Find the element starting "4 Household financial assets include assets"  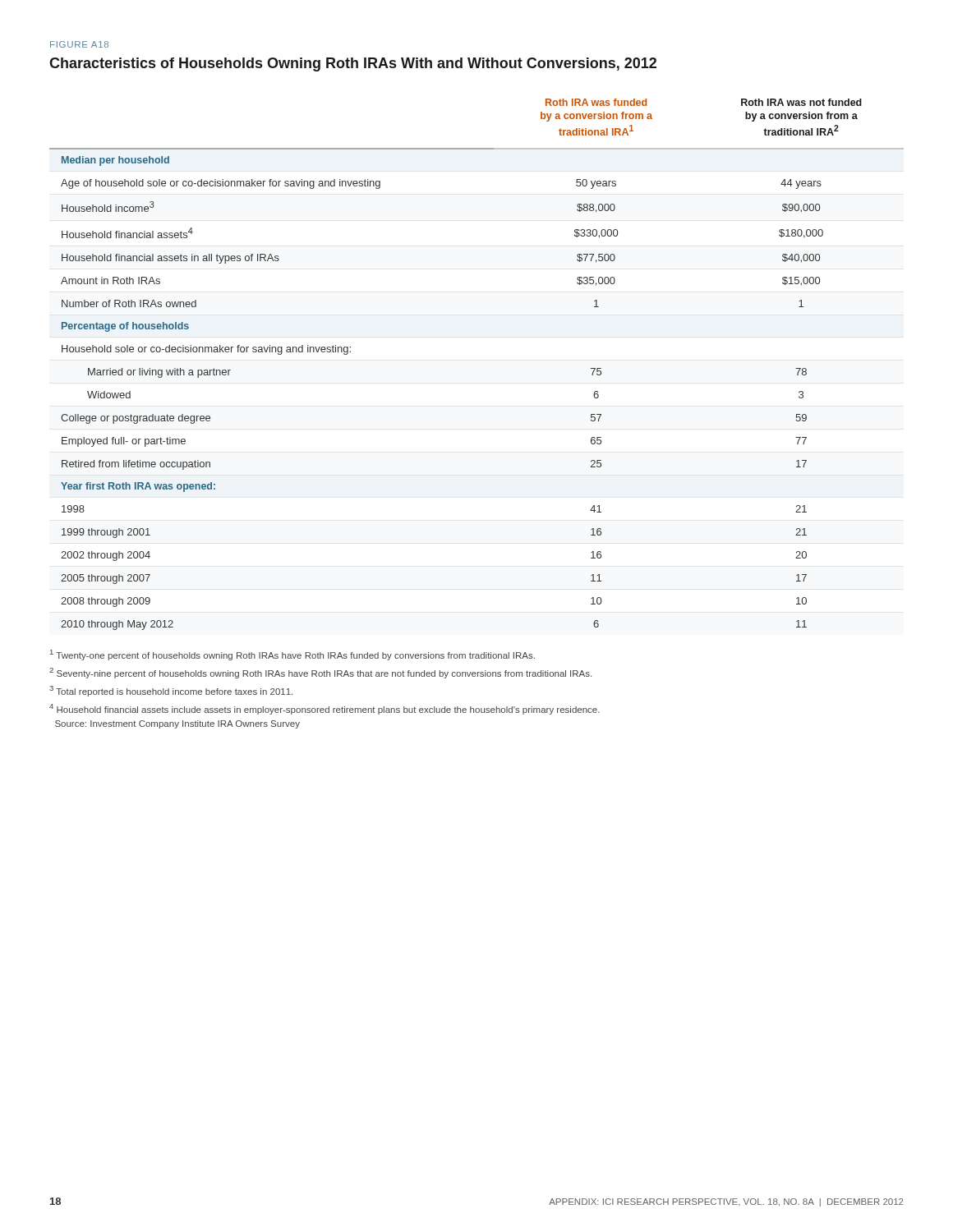point(476,716)
